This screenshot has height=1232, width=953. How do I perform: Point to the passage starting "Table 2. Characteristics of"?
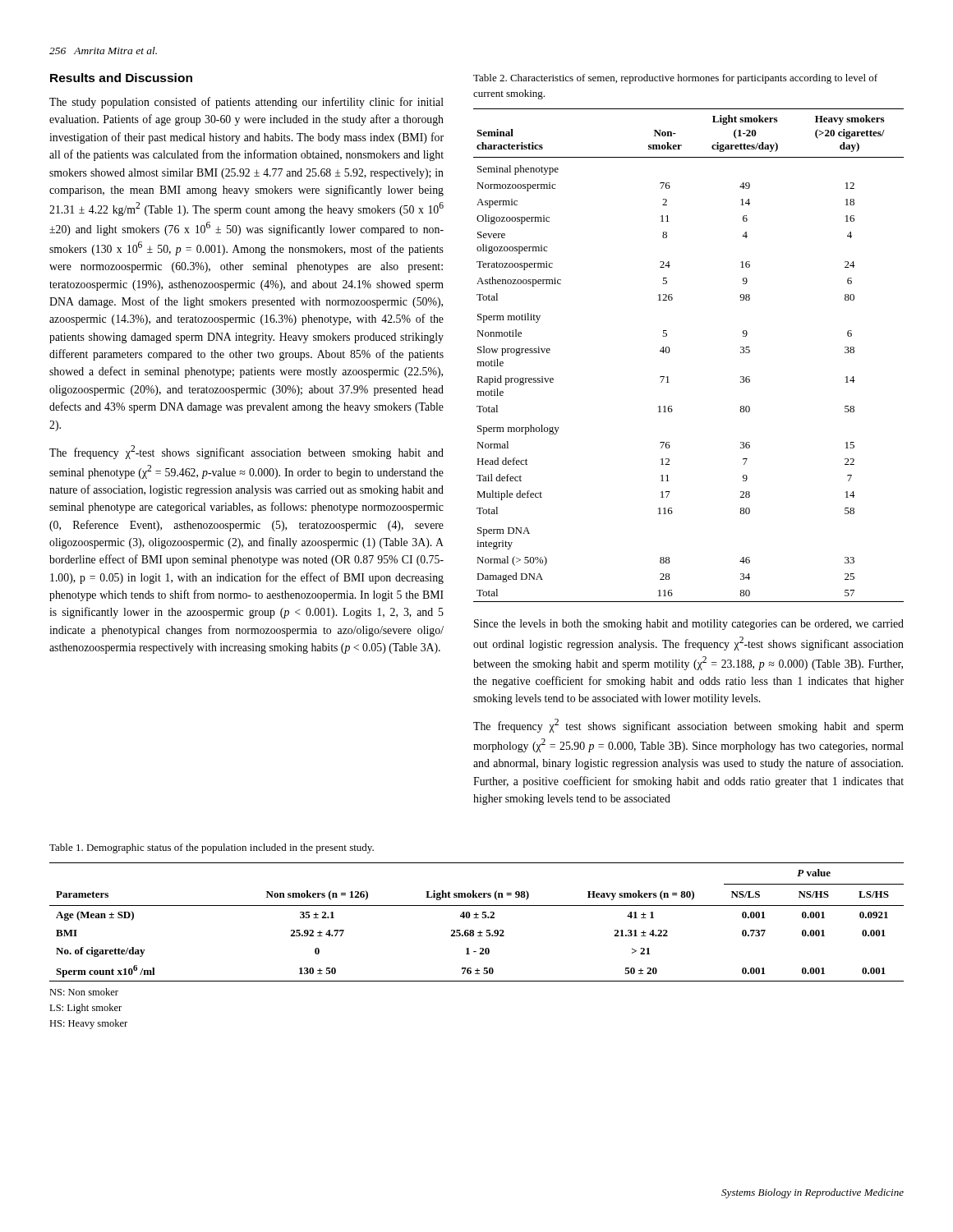(675, 85)
